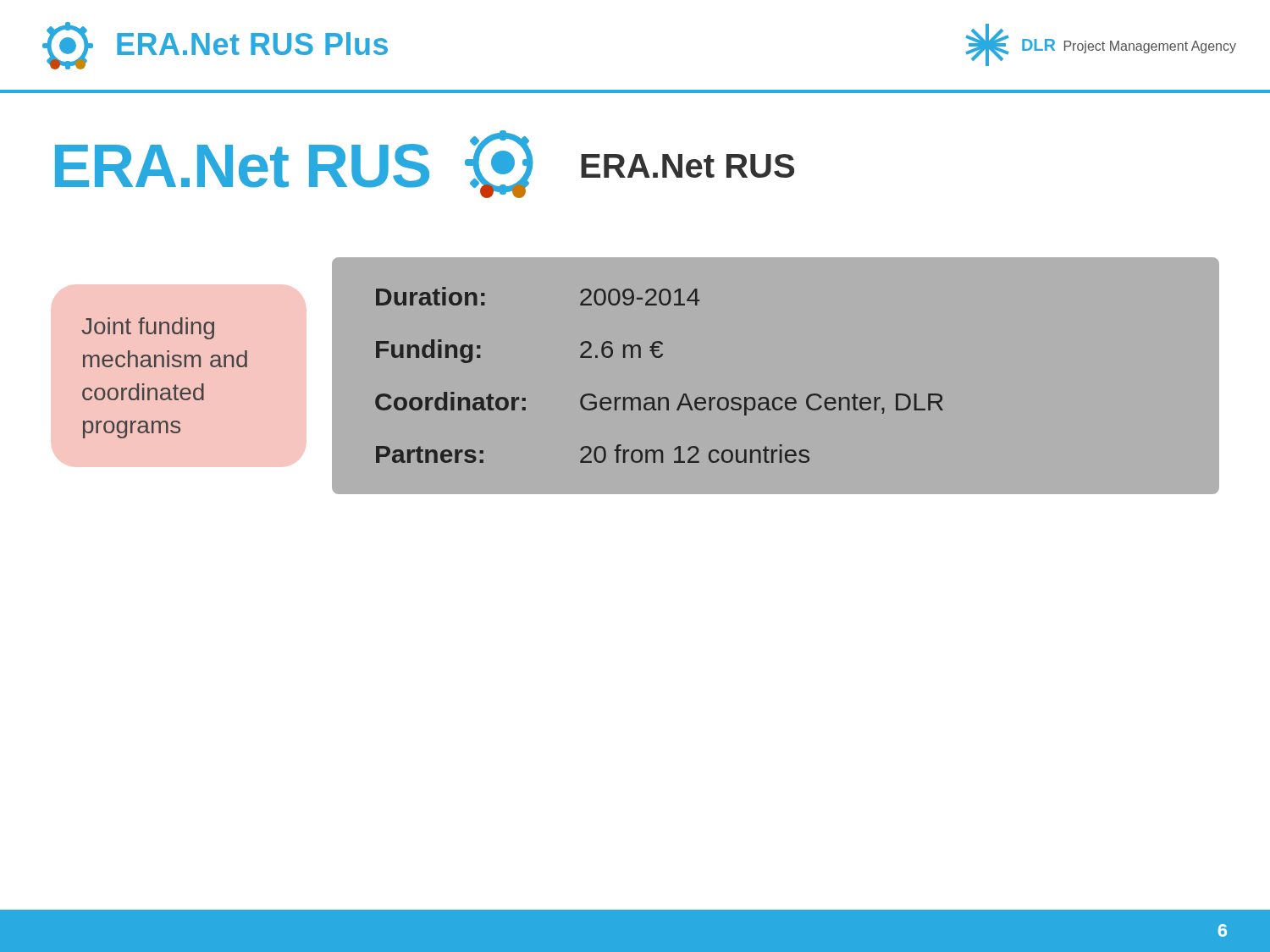Select the text that says "Joint fundingmechanism andcoordinatedprograms"
The width and height of the screenshot is (1270, 952).
click(x=165, y=376)
